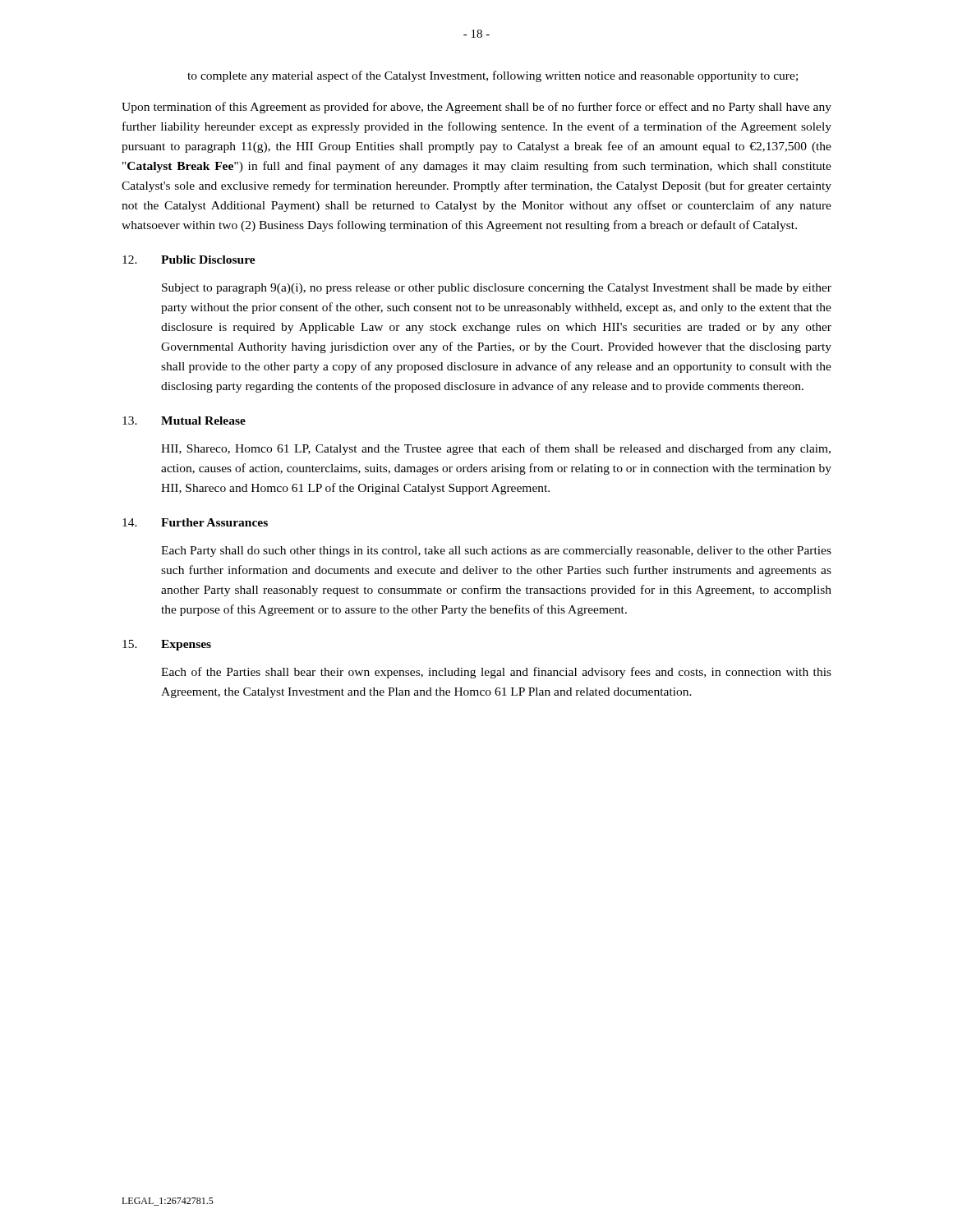Find the block on this page that starts "Each of the Parties"
The height and width of the screenshot is (1232, 953).
tap(496, 682)
